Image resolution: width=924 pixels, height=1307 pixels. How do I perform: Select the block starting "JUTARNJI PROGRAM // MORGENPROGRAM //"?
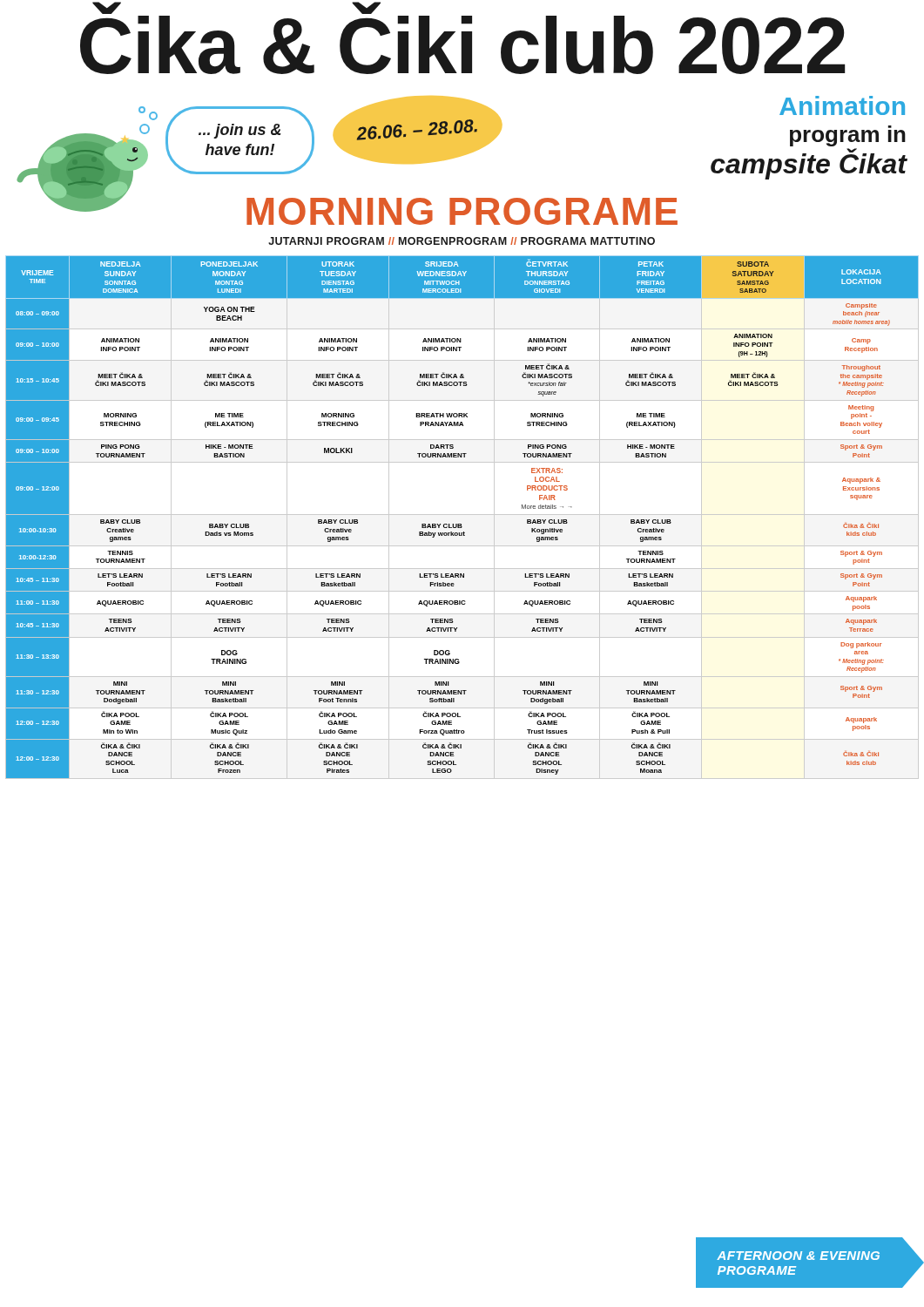pos(462,241)
